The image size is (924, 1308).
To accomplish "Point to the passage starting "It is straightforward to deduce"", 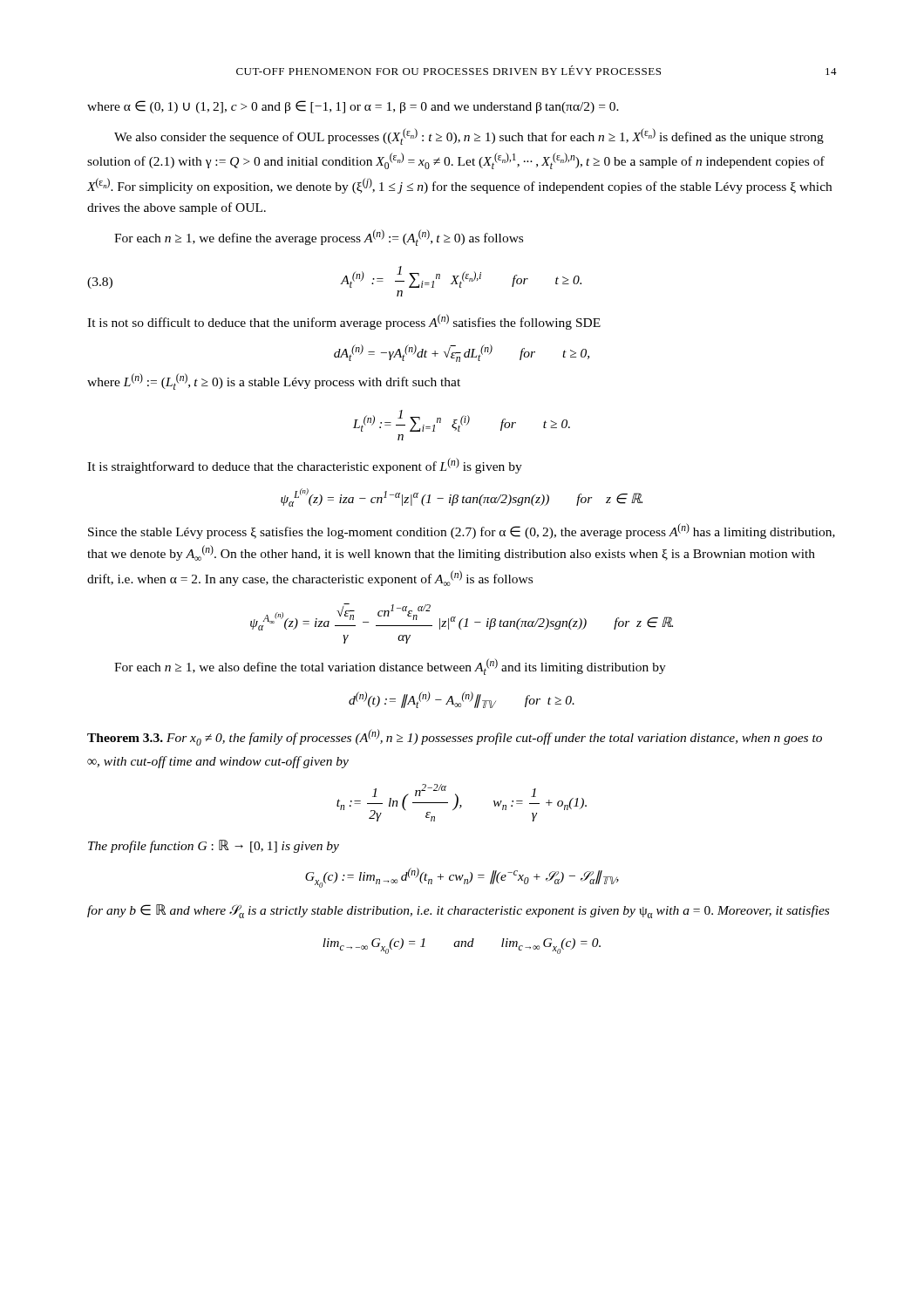I will [462, 466].
